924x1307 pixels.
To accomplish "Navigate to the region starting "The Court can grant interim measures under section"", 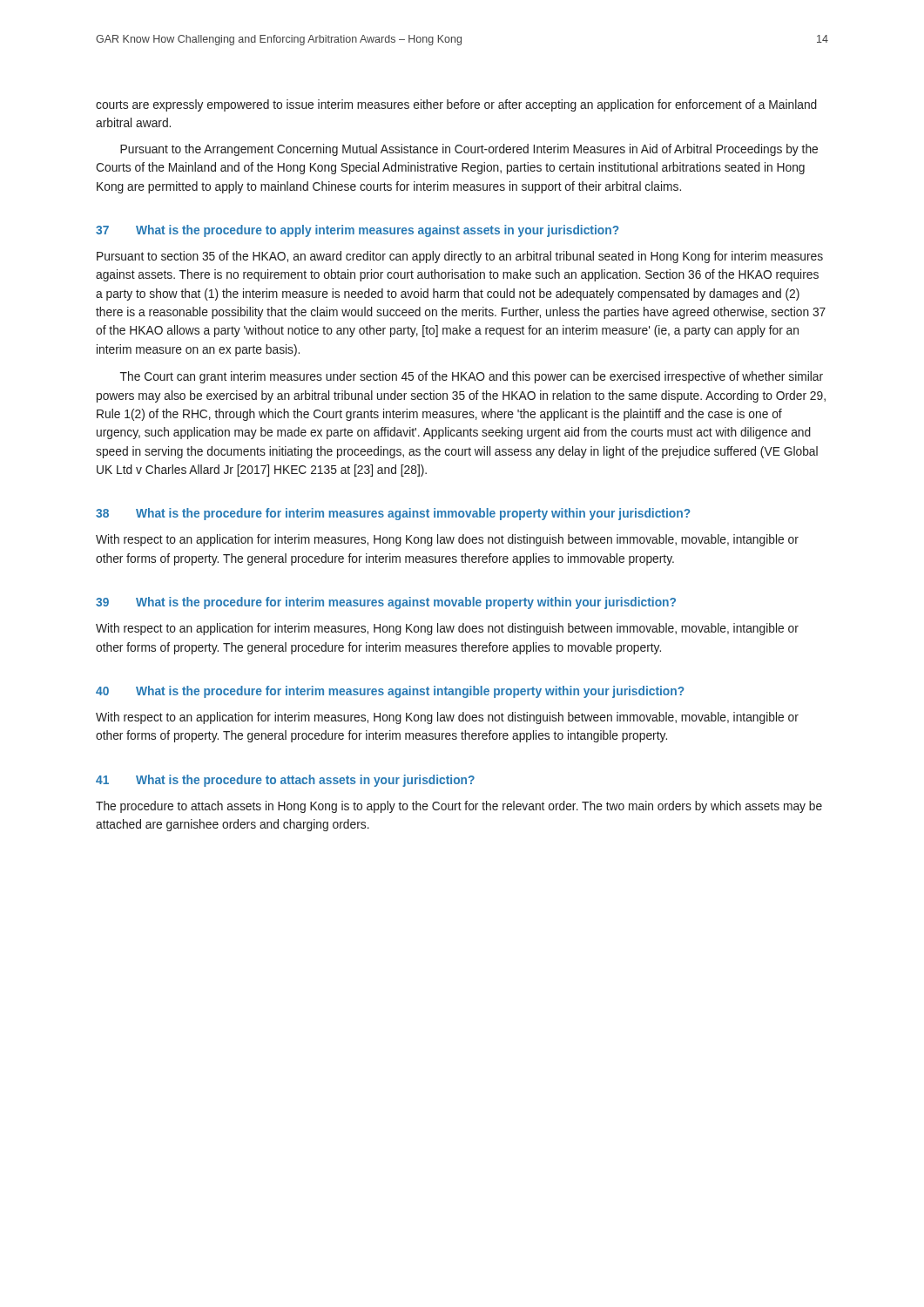I will [x=462, y=424].
